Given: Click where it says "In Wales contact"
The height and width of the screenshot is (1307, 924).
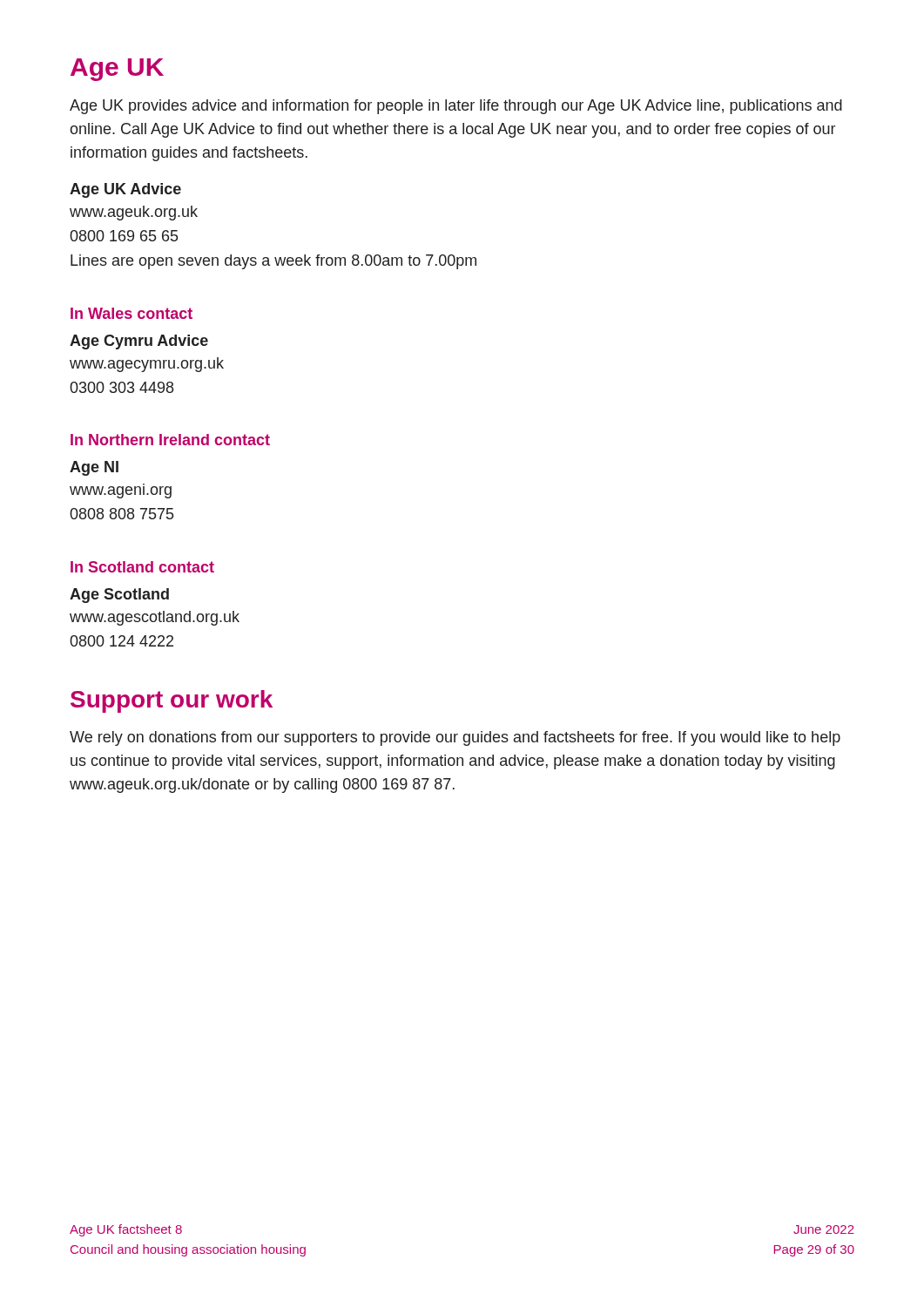Looking at the screenshot, I should click(131, 314).
